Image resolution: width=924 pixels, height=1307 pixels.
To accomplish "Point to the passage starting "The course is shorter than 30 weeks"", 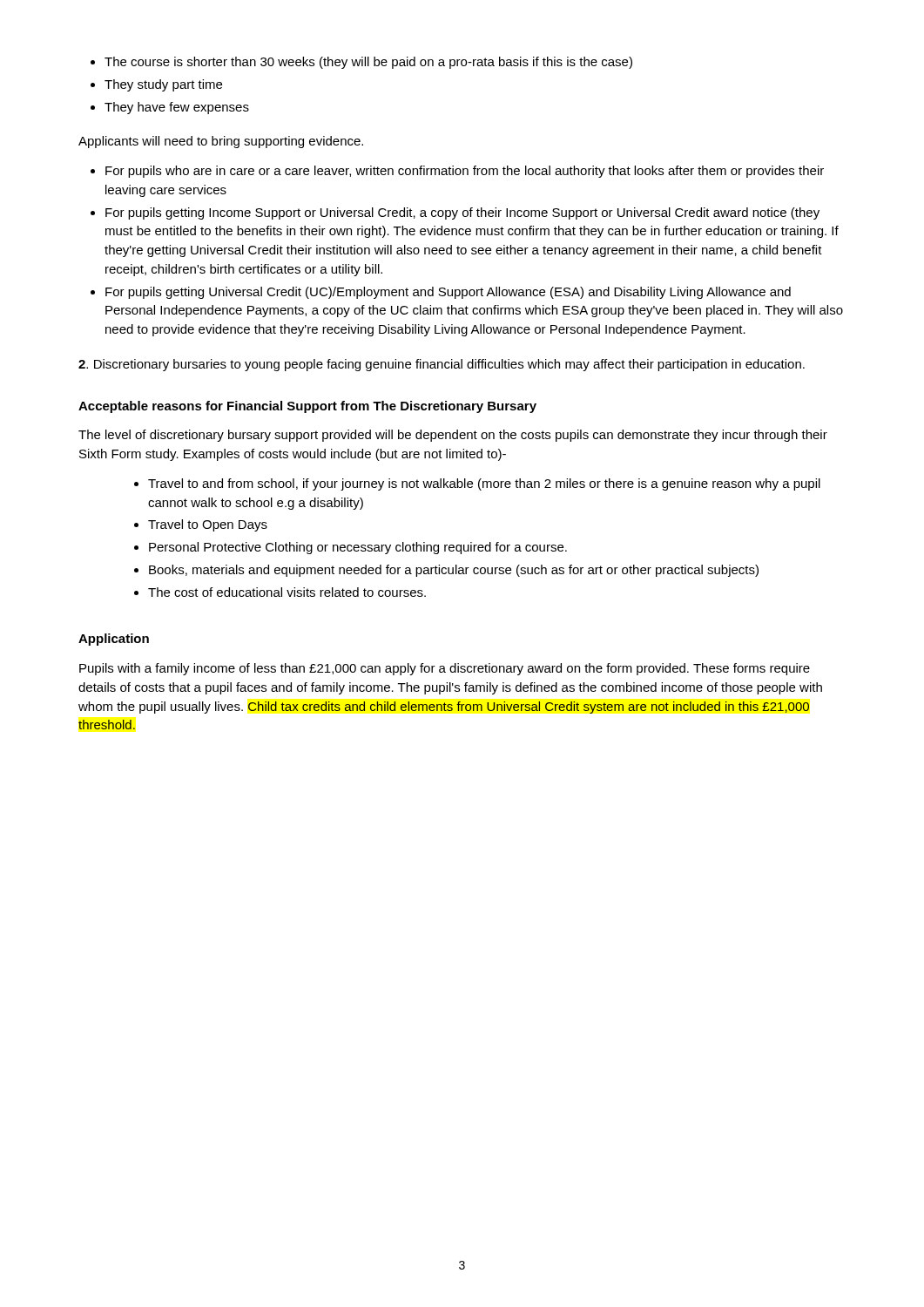I will 475,62.
